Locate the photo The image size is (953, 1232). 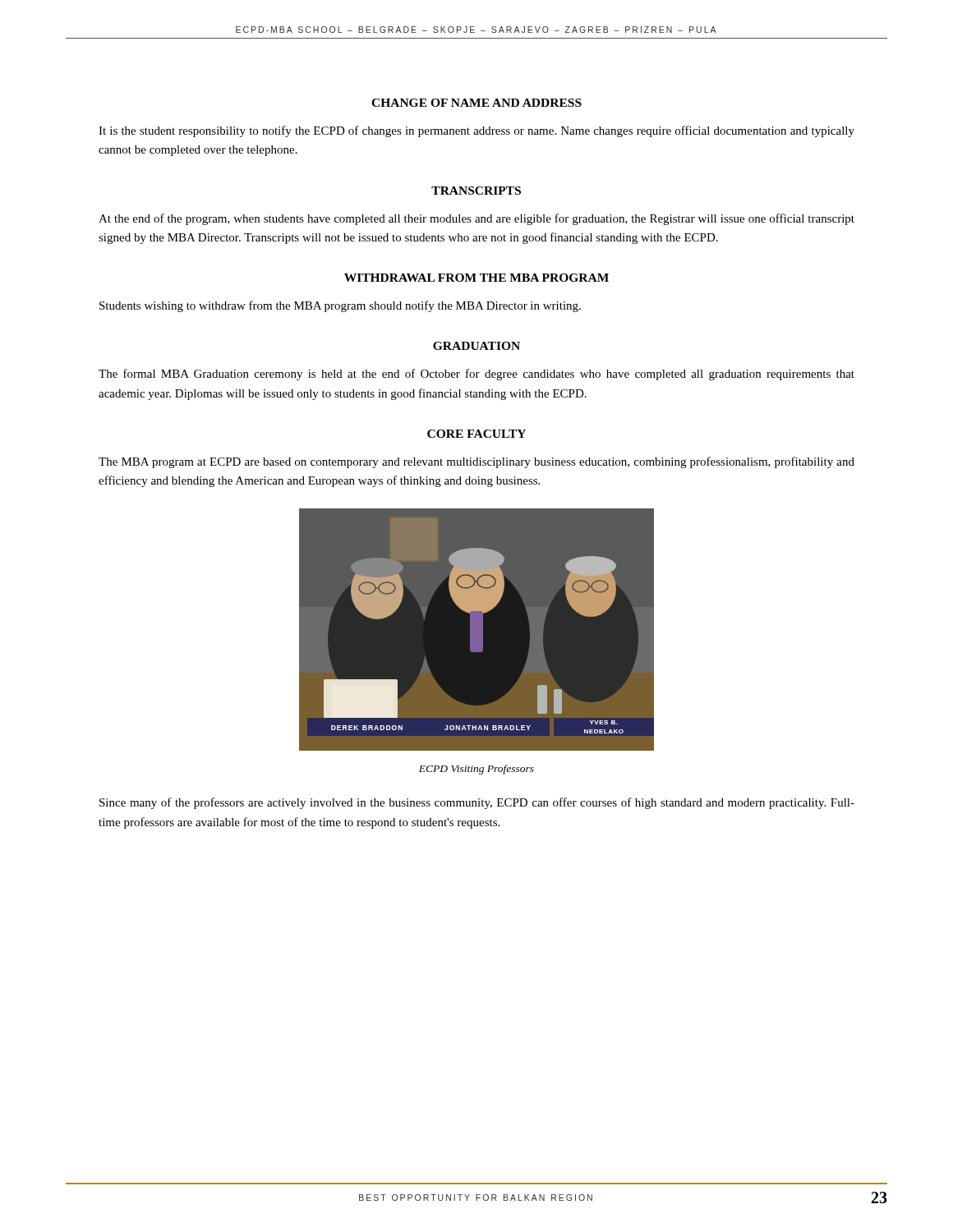(x=476, y=630)
